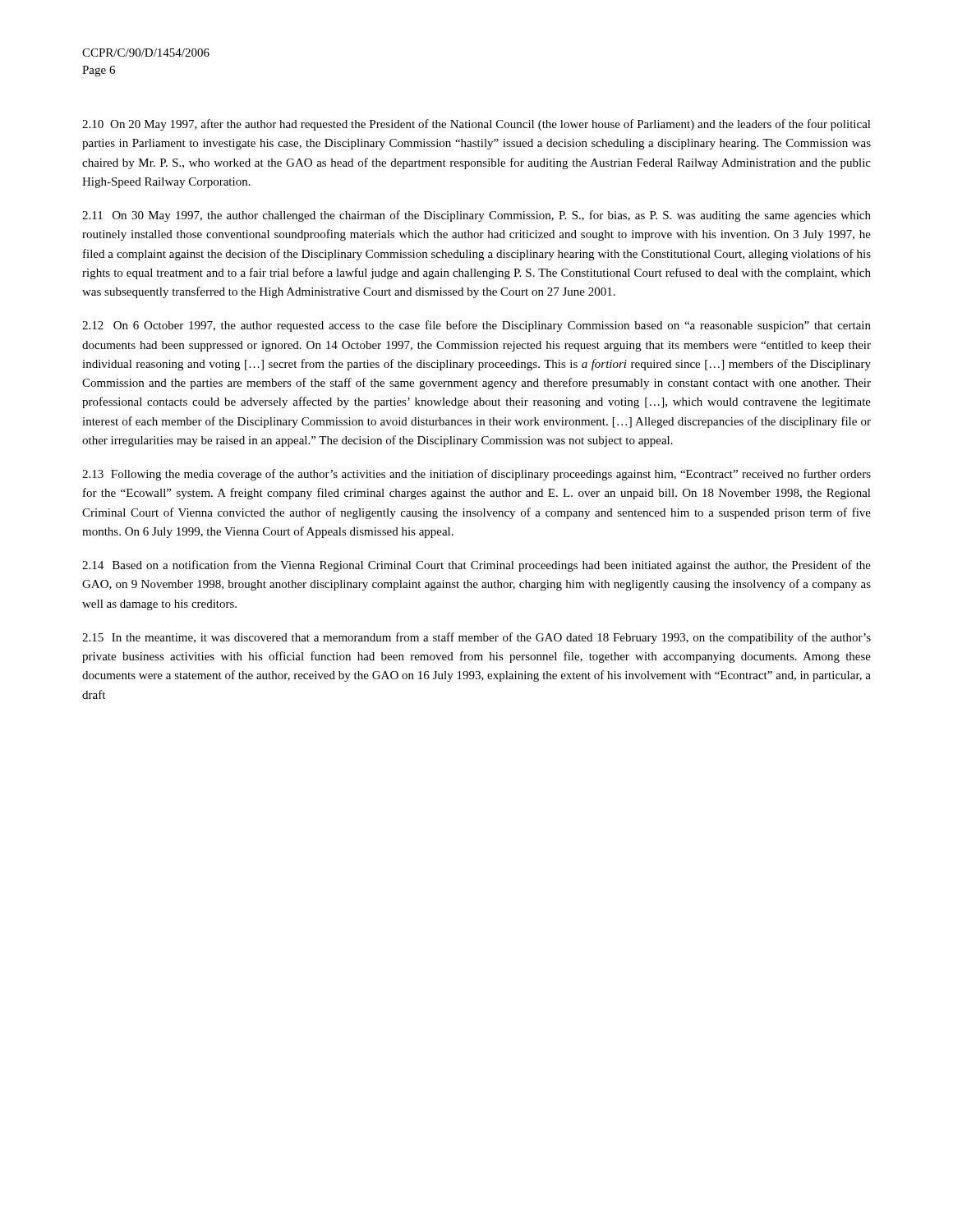This screenshot has height=1232, width=953.
Task: Where is the passage that starts "15 In the meantime, it"?
Action: (x=476, y=666)
